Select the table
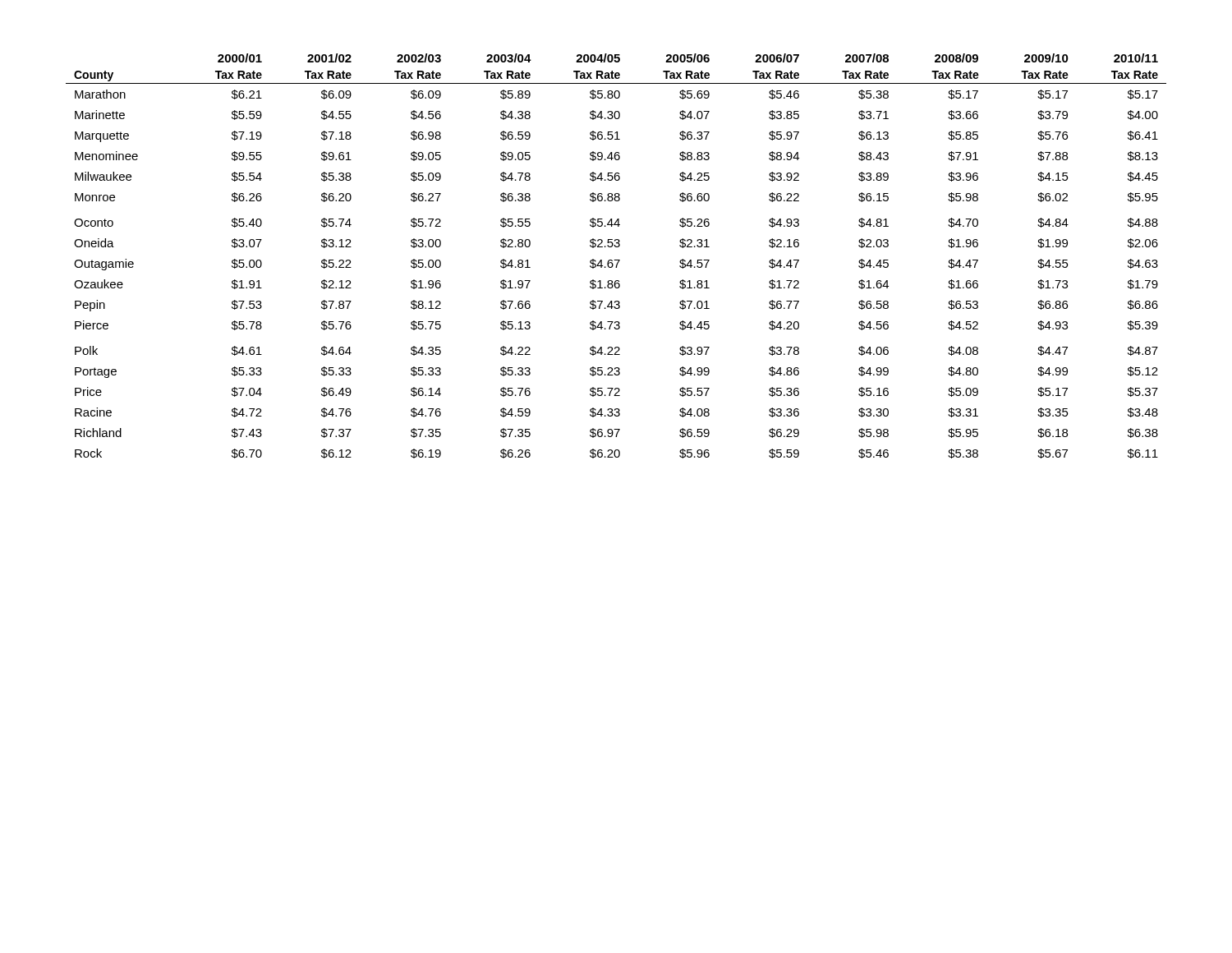 coord(616,256)
